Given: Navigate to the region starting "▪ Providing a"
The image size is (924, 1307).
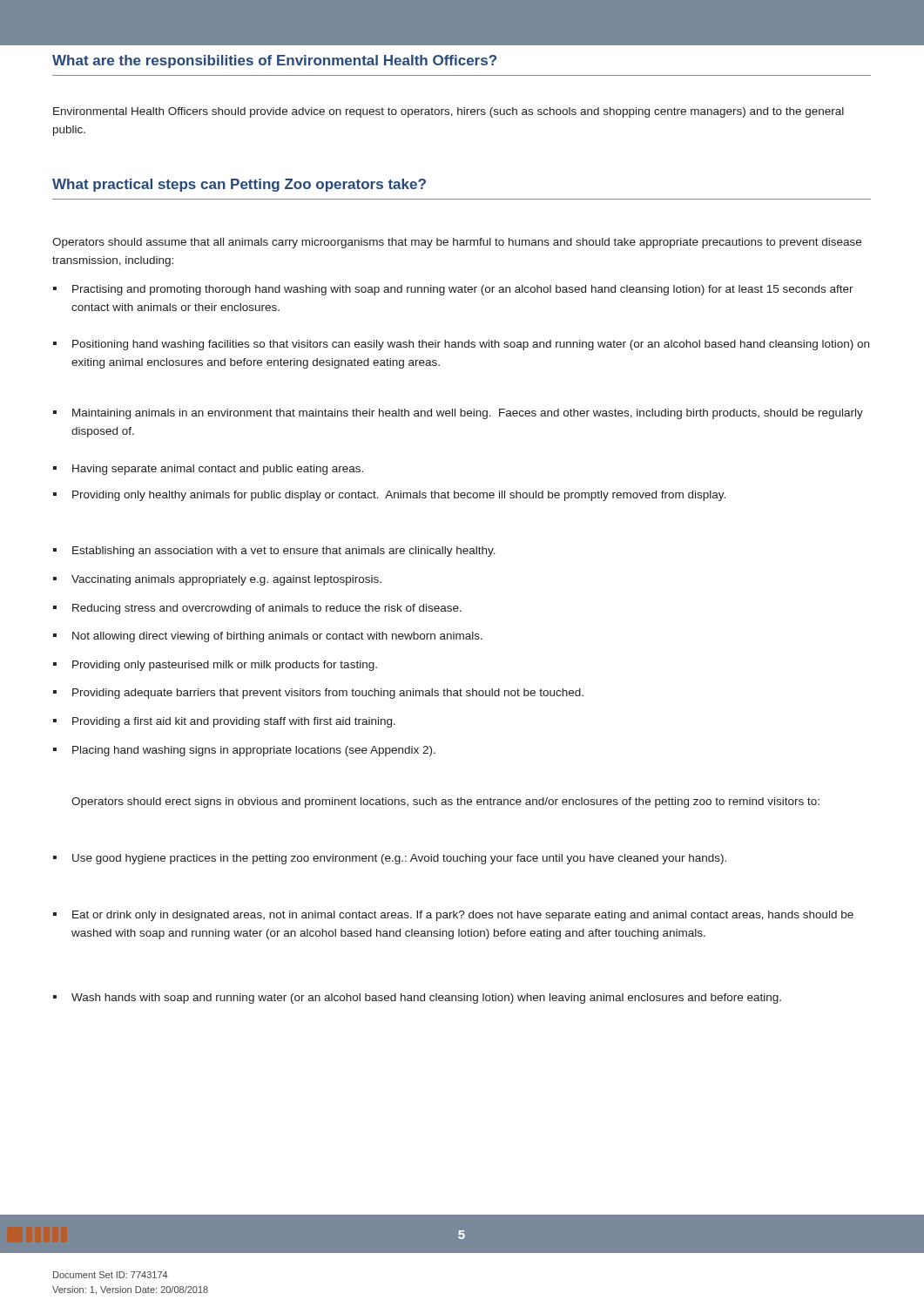Looking at the screenshot, I should (224, 722).
